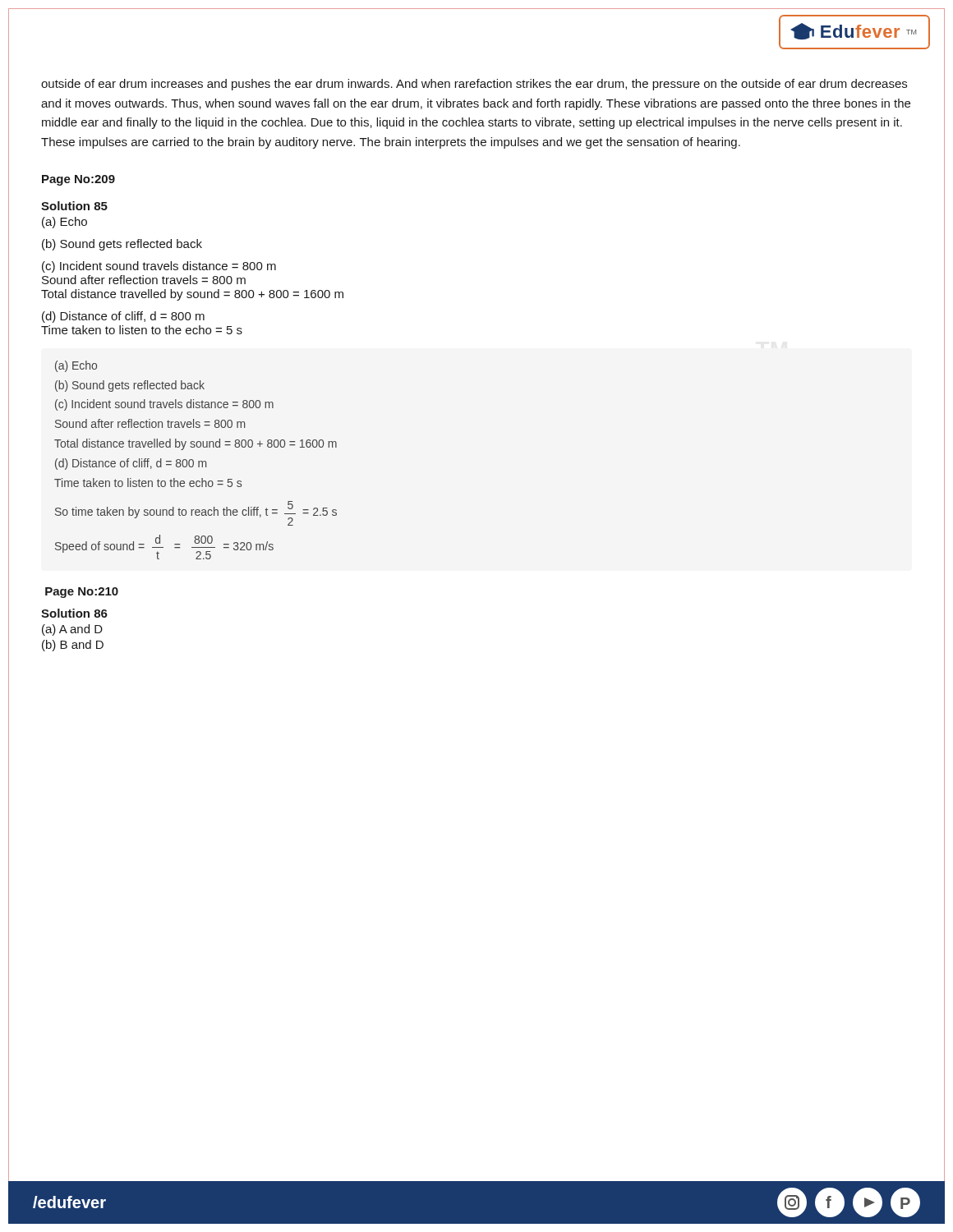Find "Solution 85" on this page
953x1232 pixels.
point(74,206)
